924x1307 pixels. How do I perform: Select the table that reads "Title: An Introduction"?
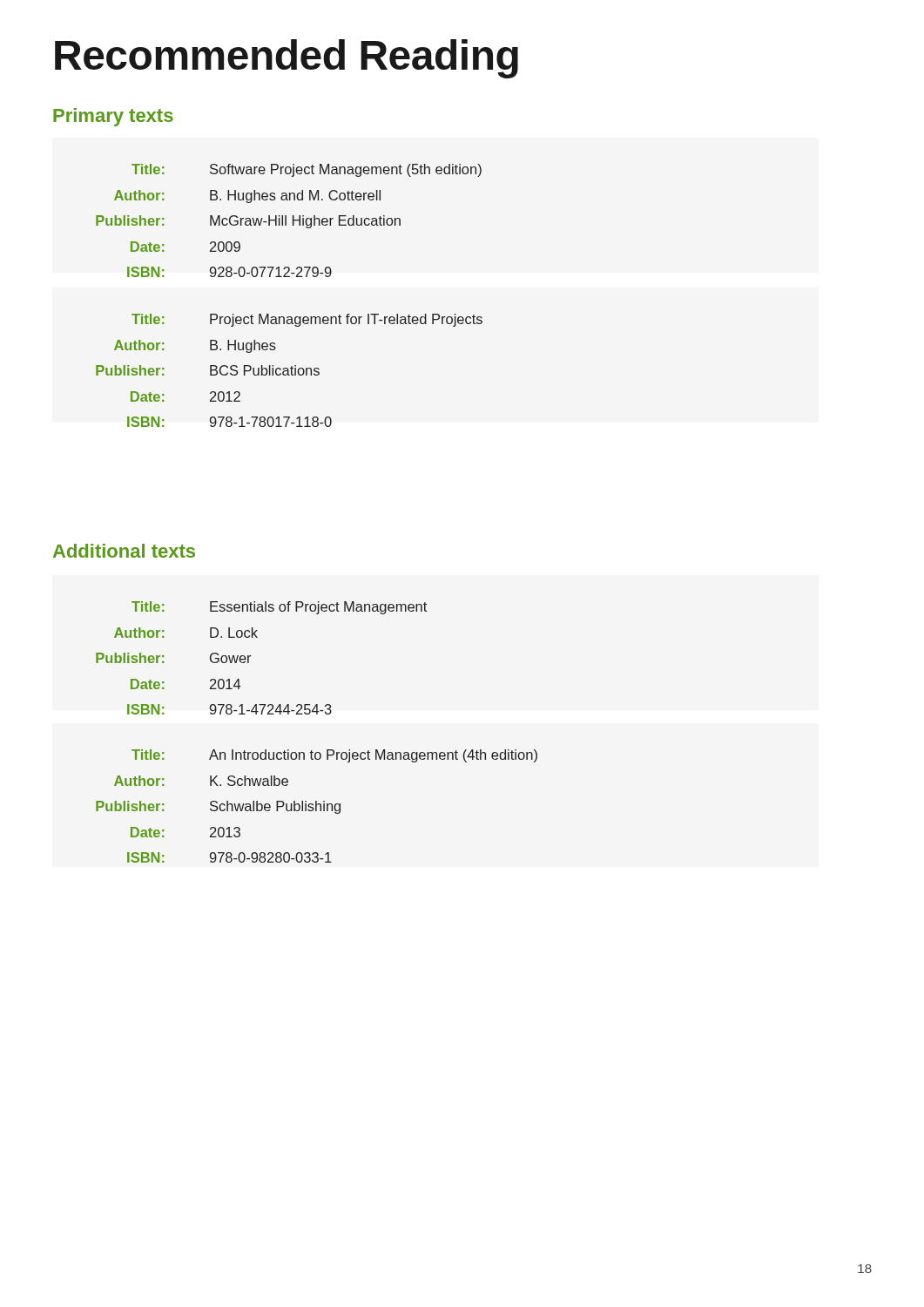[x=435, y=795]
